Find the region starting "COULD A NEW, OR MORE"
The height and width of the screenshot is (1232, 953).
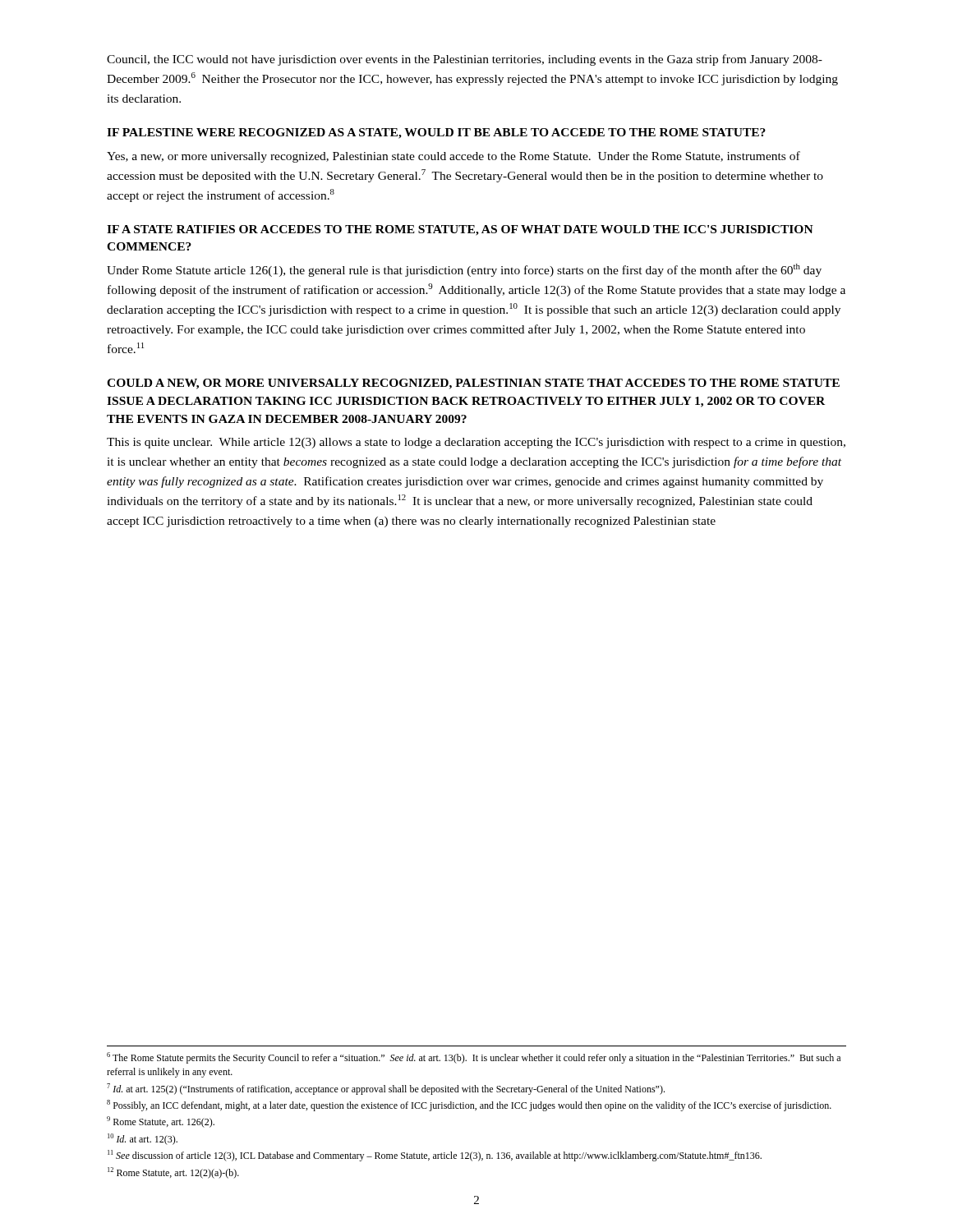476,401
